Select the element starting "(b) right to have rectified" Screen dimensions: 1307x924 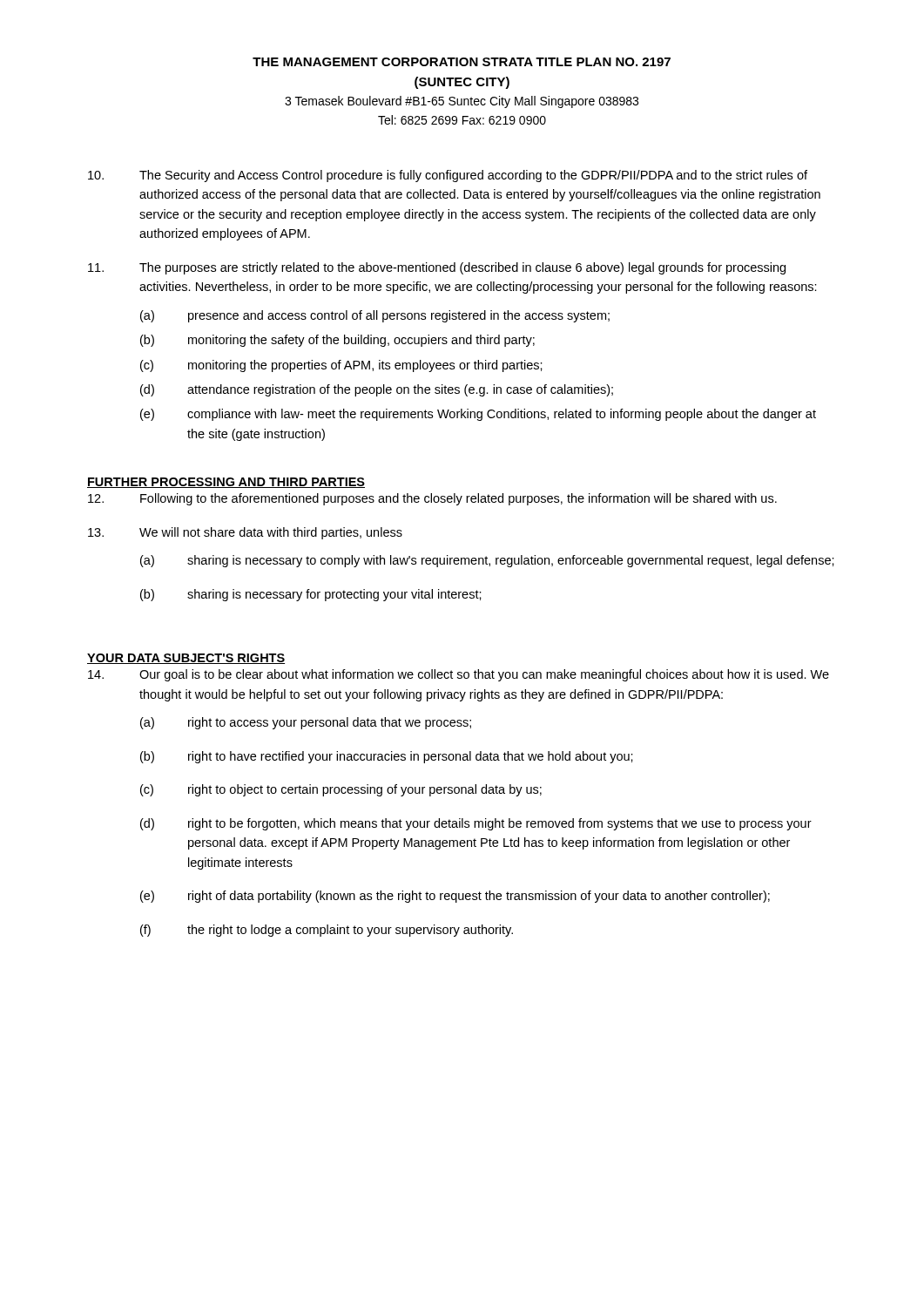click(488, 756)
